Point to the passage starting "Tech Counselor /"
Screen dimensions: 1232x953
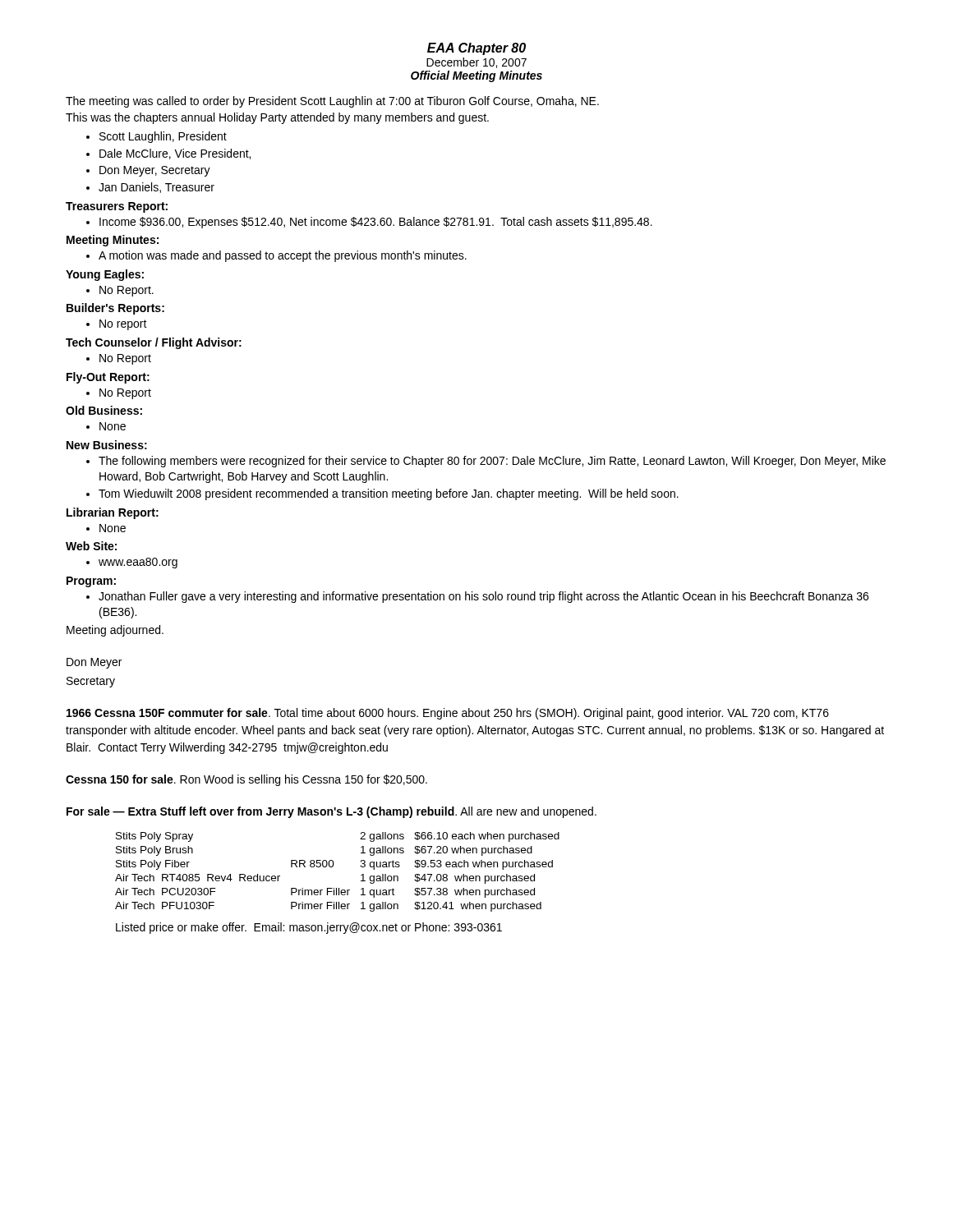[x=154, y=342]
